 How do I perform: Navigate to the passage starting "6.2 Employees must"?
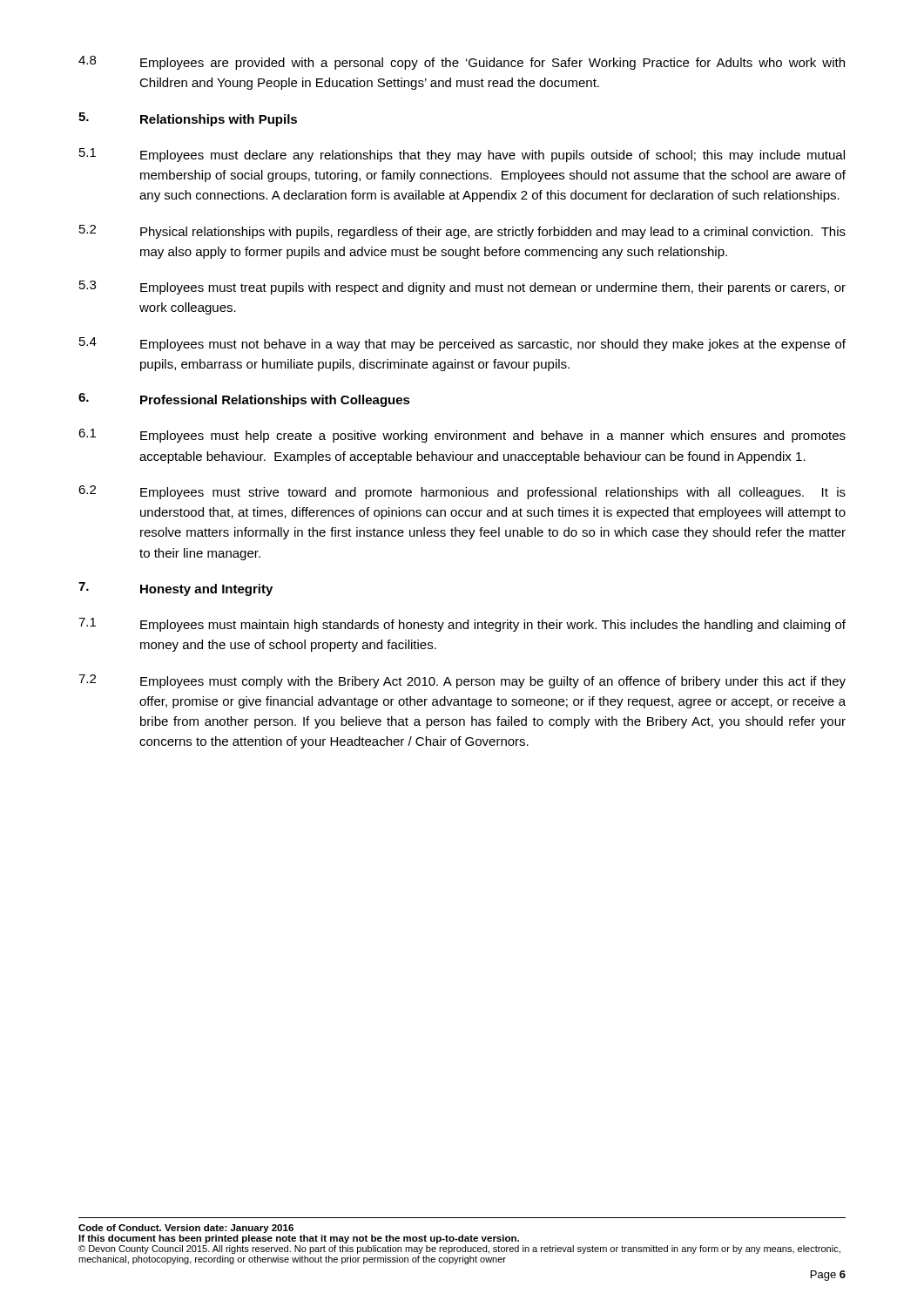(x=462, y=522)
